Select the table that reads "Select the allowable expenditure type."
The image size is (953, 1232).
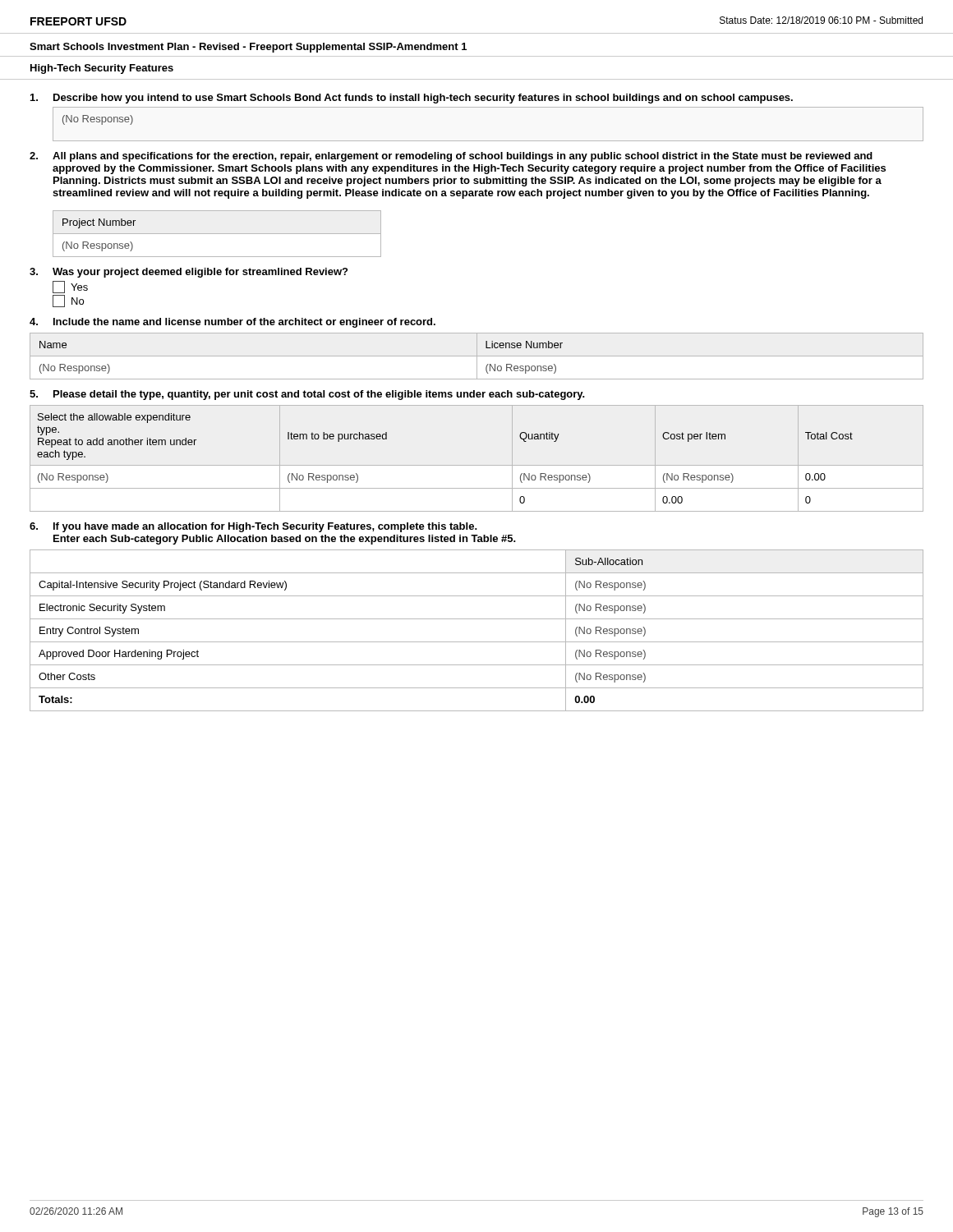[476, 458]
